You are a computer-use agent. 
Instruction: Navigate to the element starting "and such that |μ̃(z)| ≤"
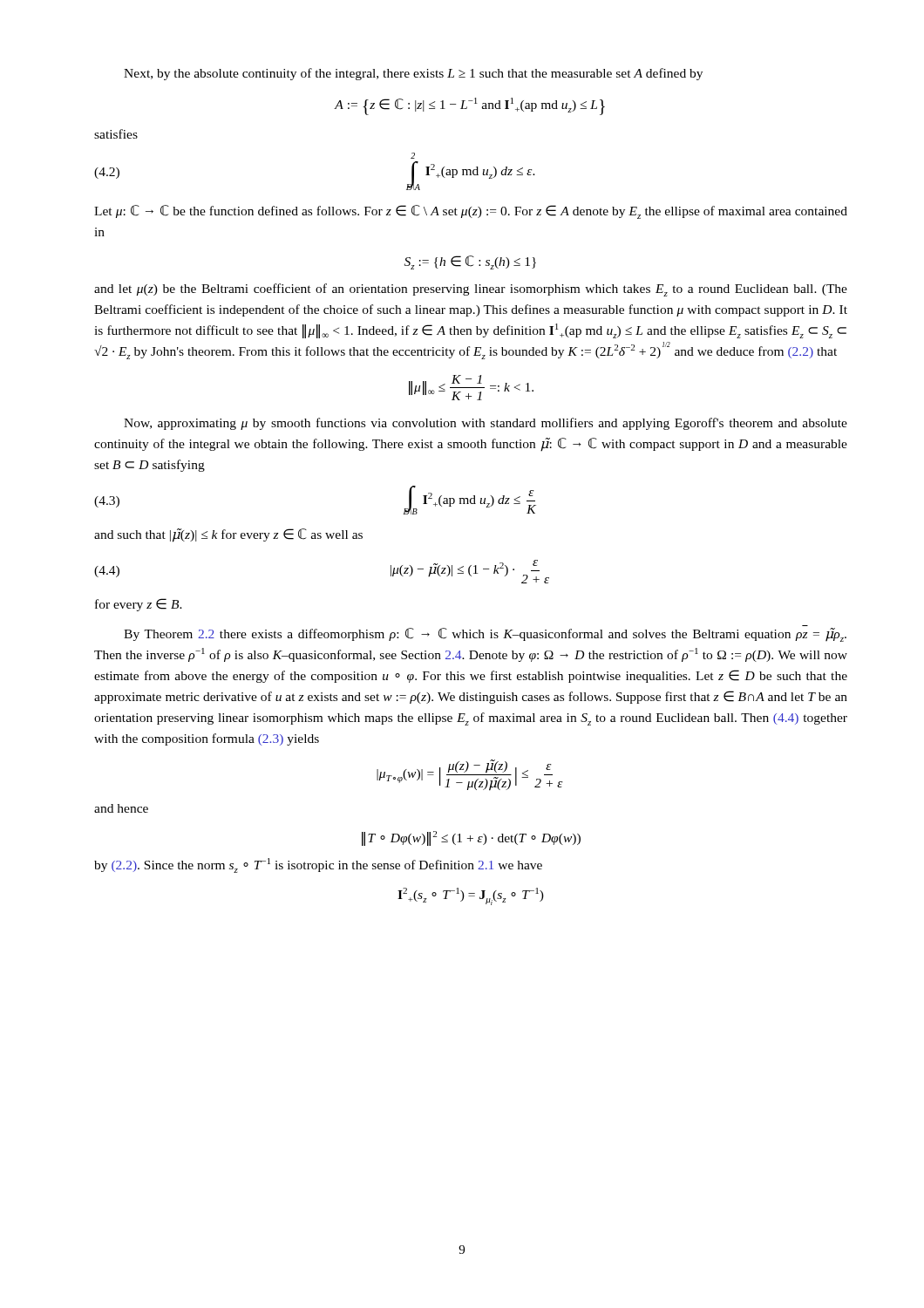click(228, 535)
